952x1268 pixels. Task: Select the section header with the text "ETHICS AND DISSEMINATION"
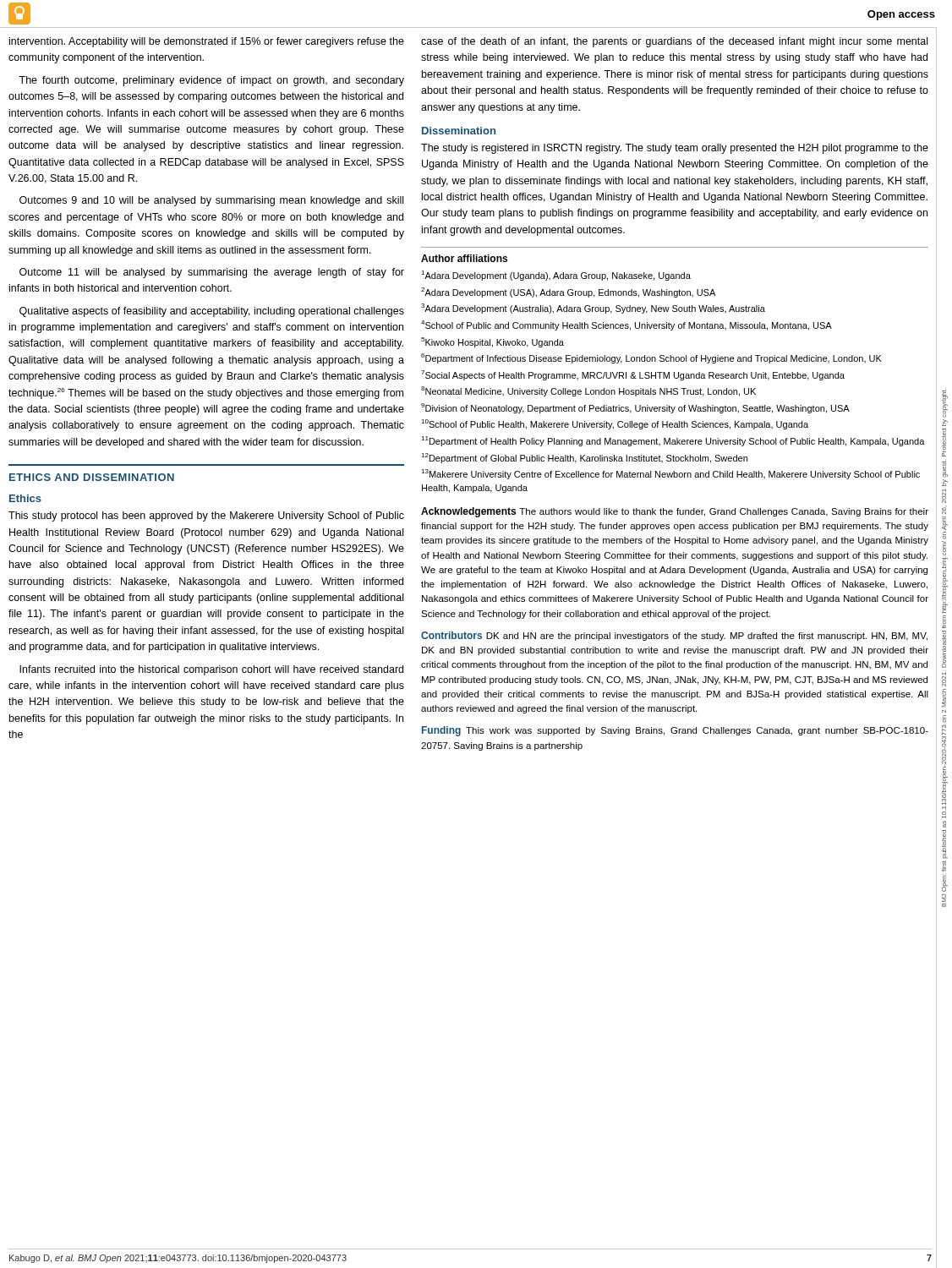tap(92, 477)
